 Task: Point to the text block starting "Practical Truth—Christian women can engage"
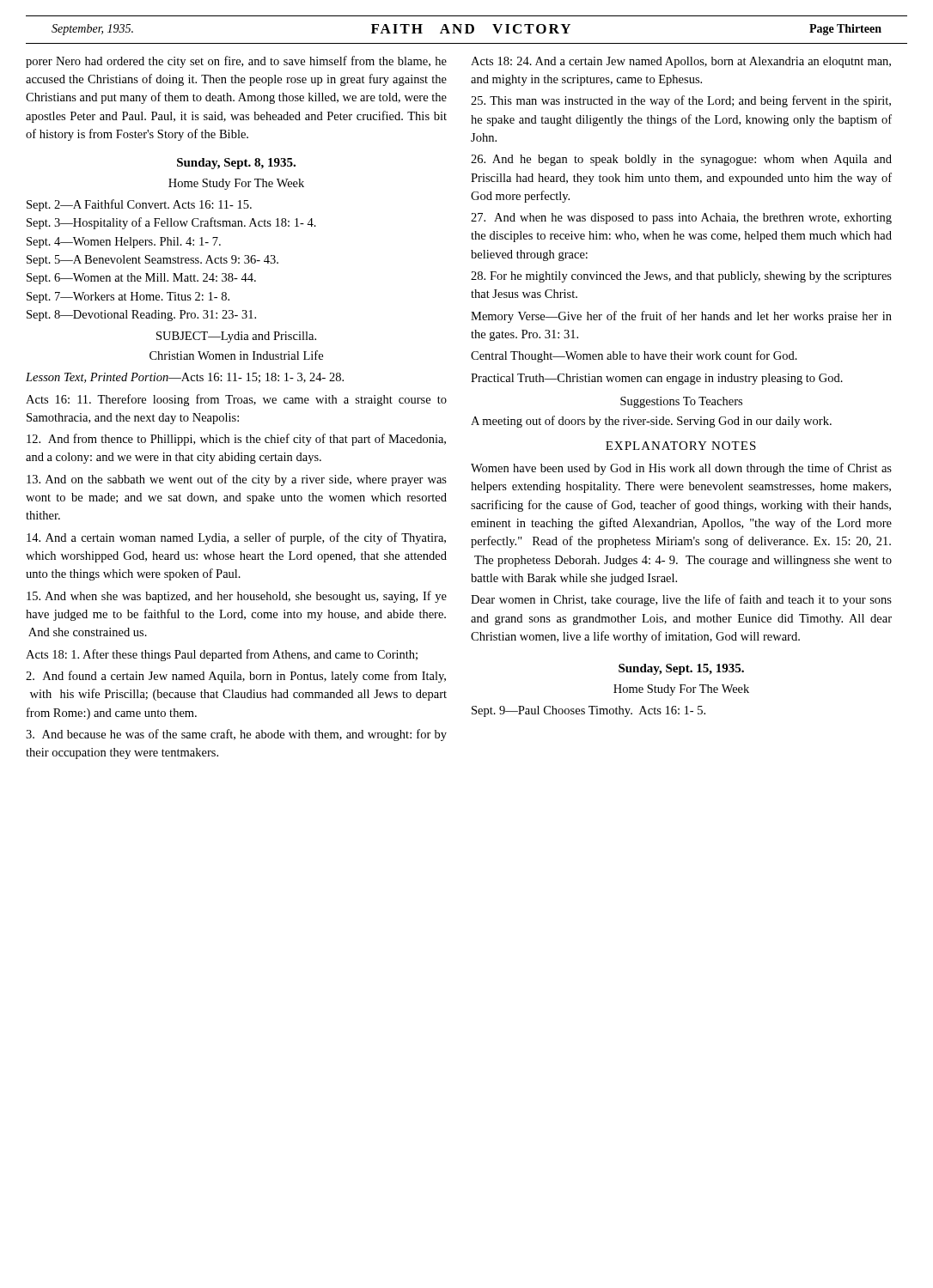pos(681,378)
